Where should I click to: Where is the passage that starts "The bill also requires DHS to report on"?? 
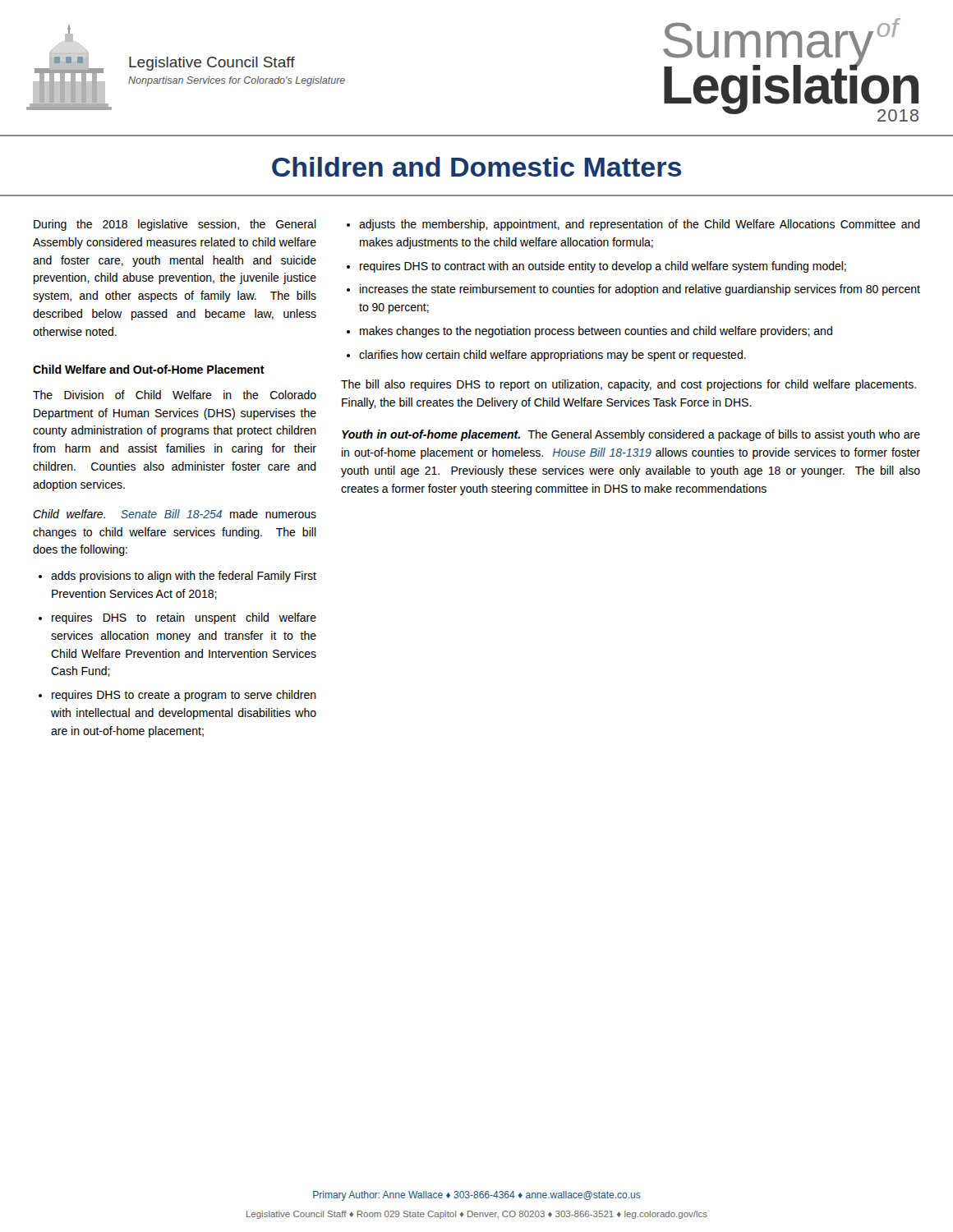coord(631,393)
